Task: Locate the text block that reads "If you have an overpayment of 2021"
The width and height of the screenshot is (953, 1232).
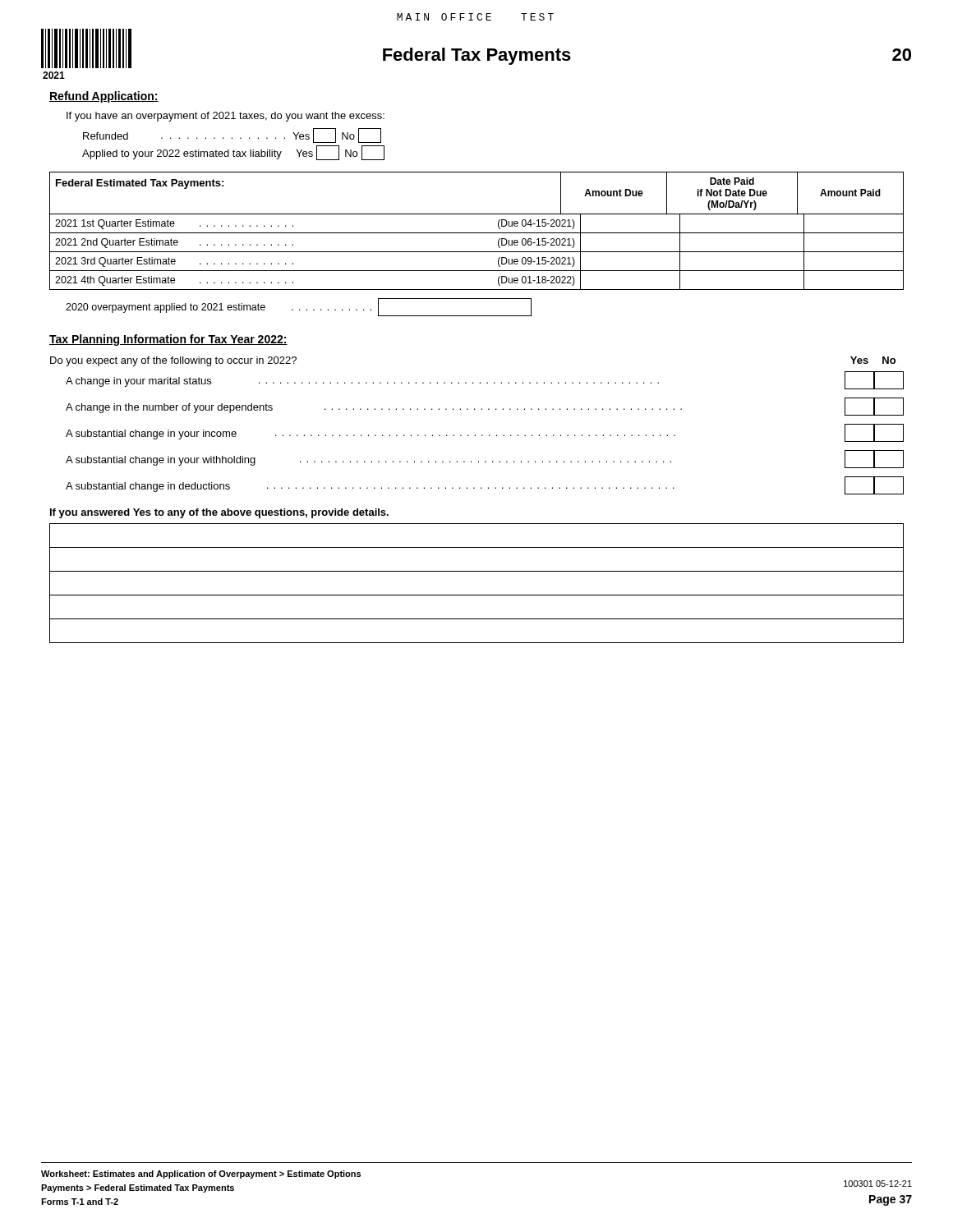Action: [225, 115]
